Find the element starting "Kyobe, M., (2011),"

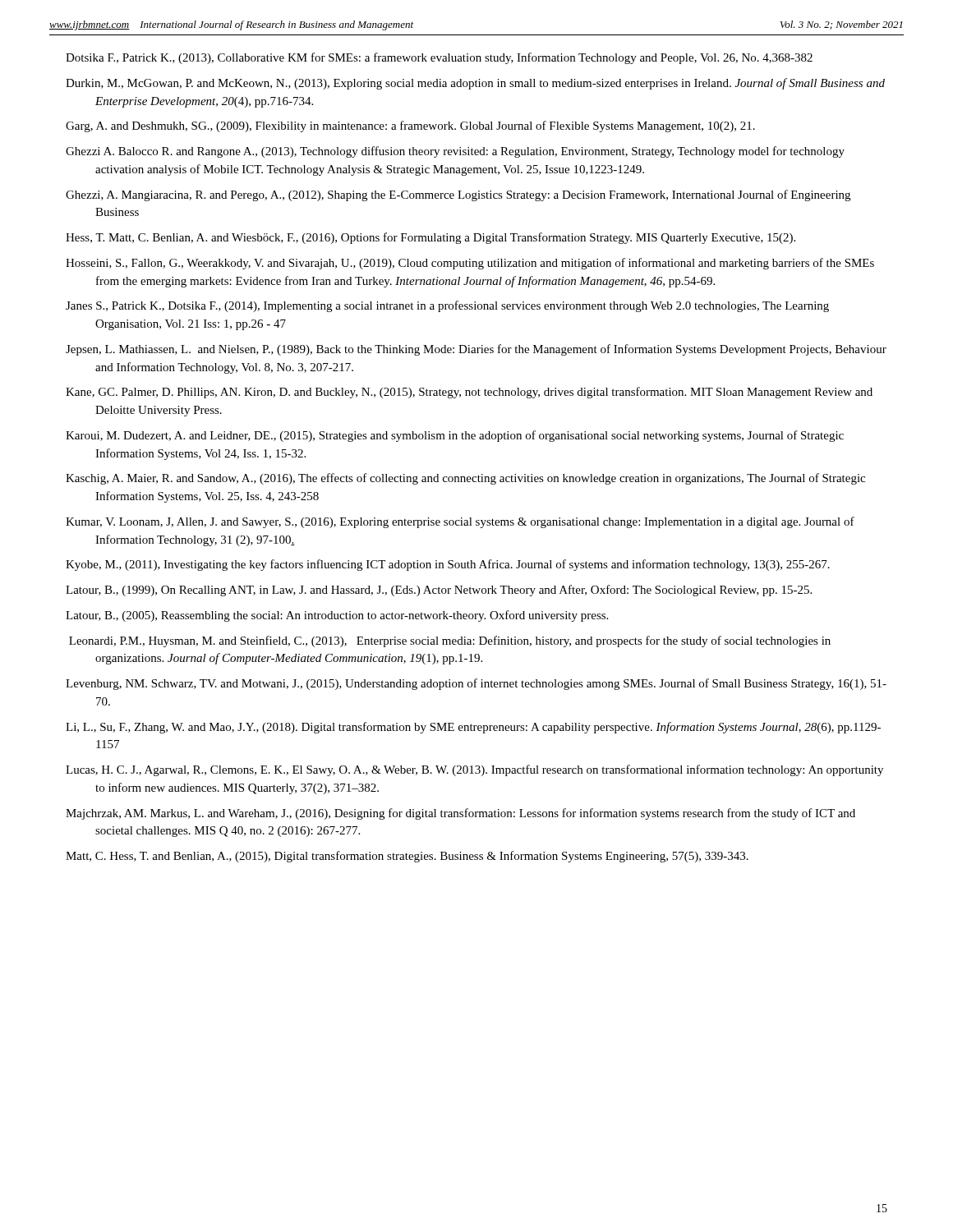[x=448, y=564]
